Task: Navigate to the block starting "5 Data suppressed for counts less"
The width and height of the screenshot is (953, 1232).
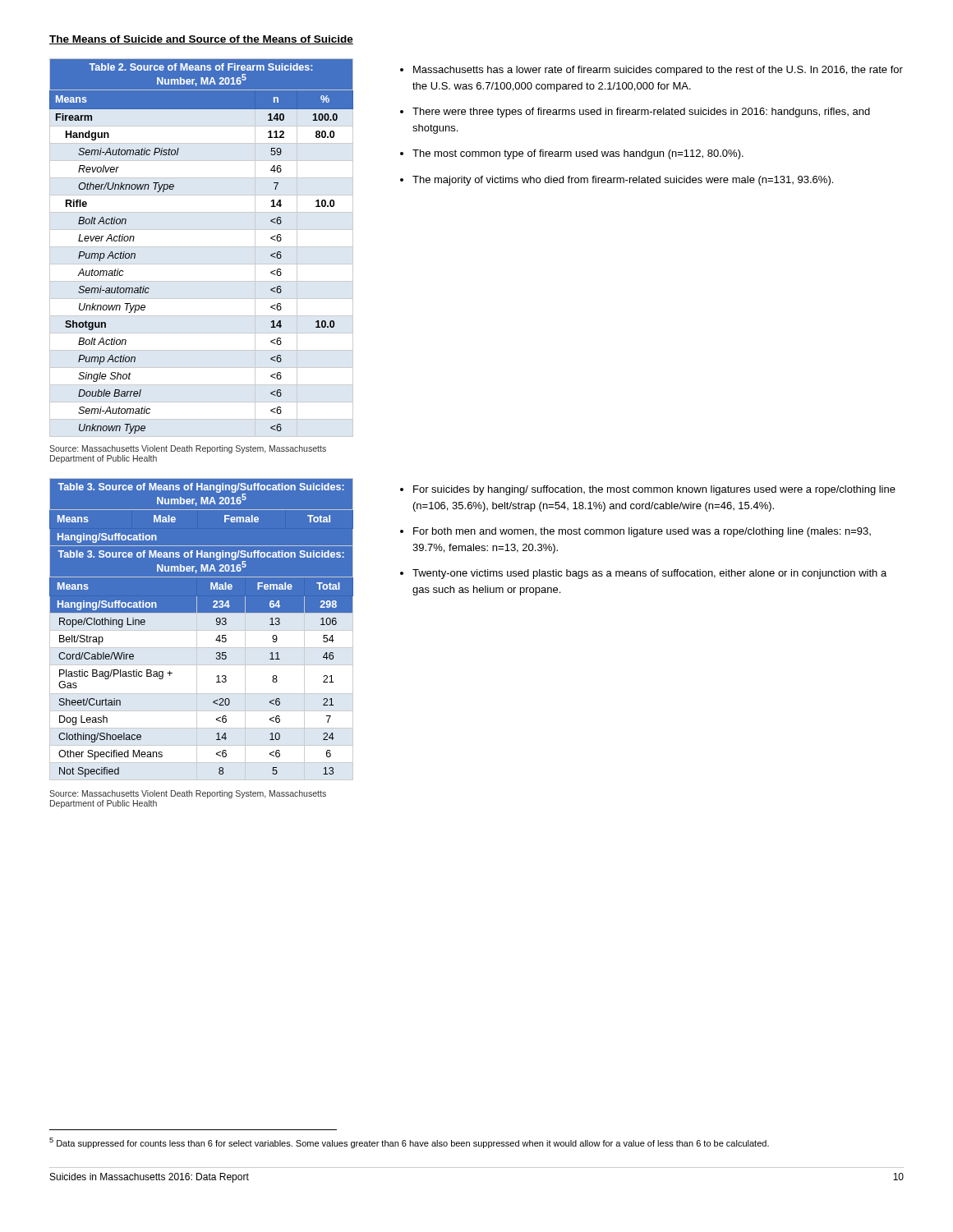Action: click(409, 1142)
